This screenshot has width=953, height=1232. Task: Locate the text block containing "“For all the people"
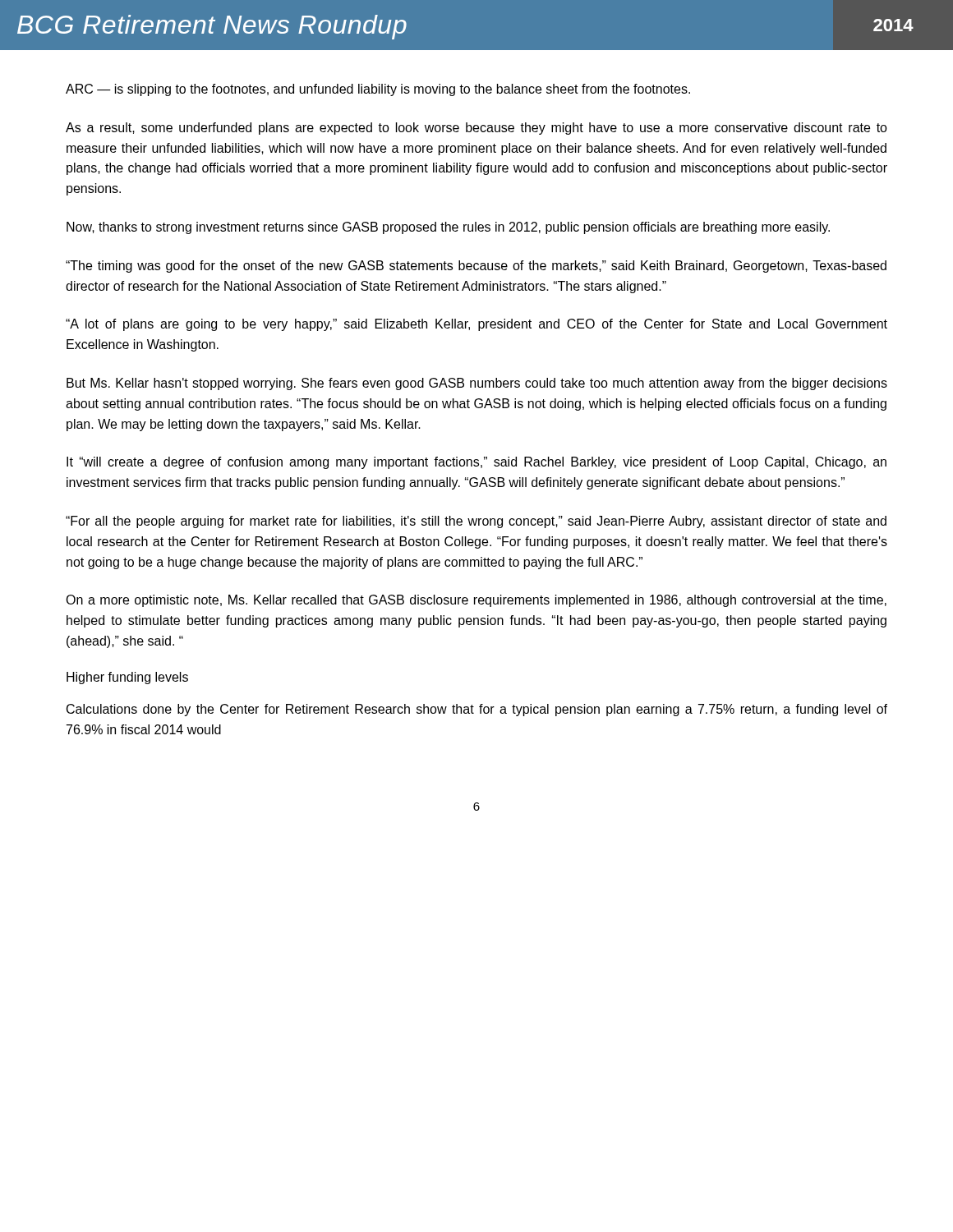click(476, 541)
